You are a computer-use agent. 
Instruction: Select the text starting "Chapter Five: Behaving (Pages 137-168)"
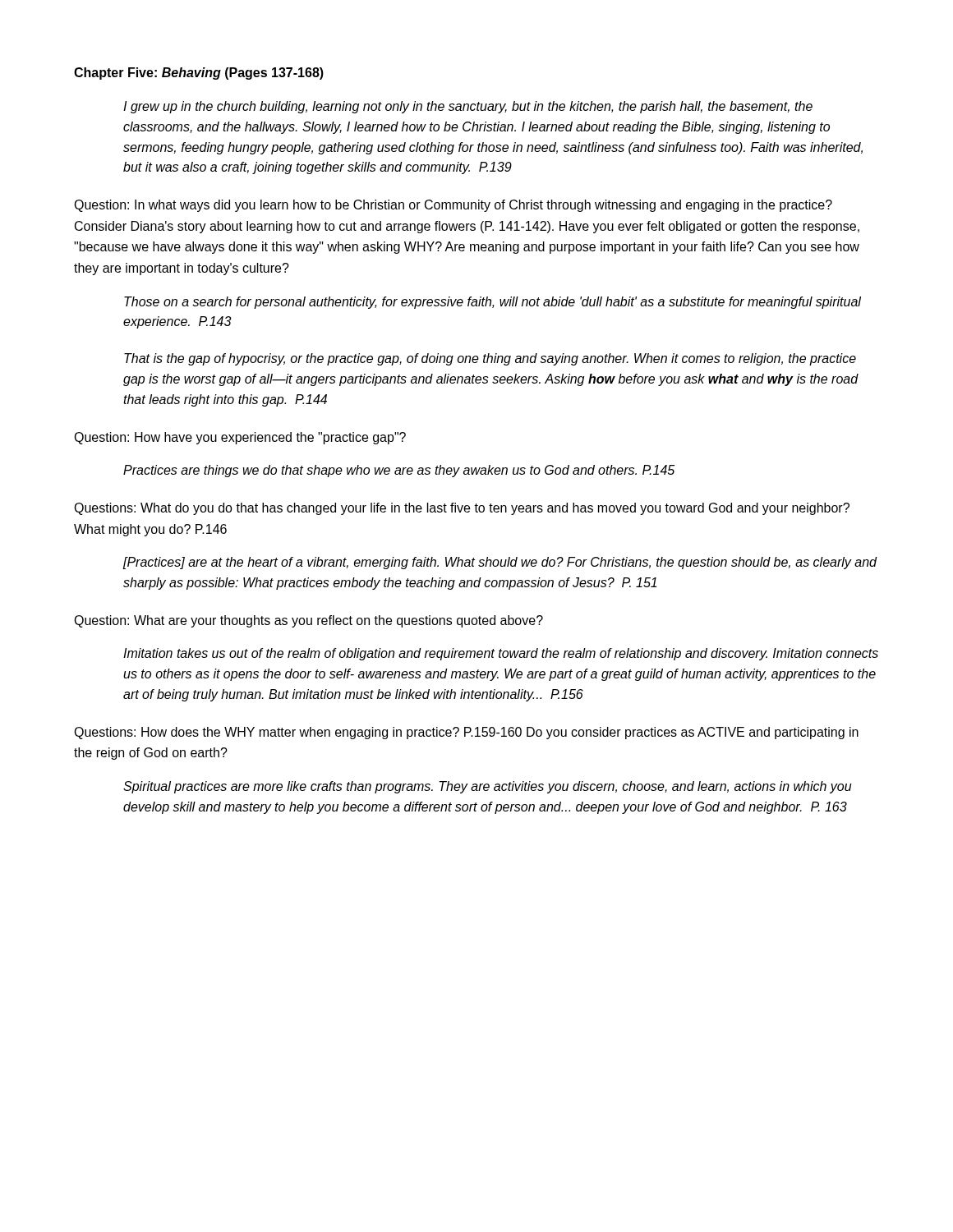click(199, 73)
